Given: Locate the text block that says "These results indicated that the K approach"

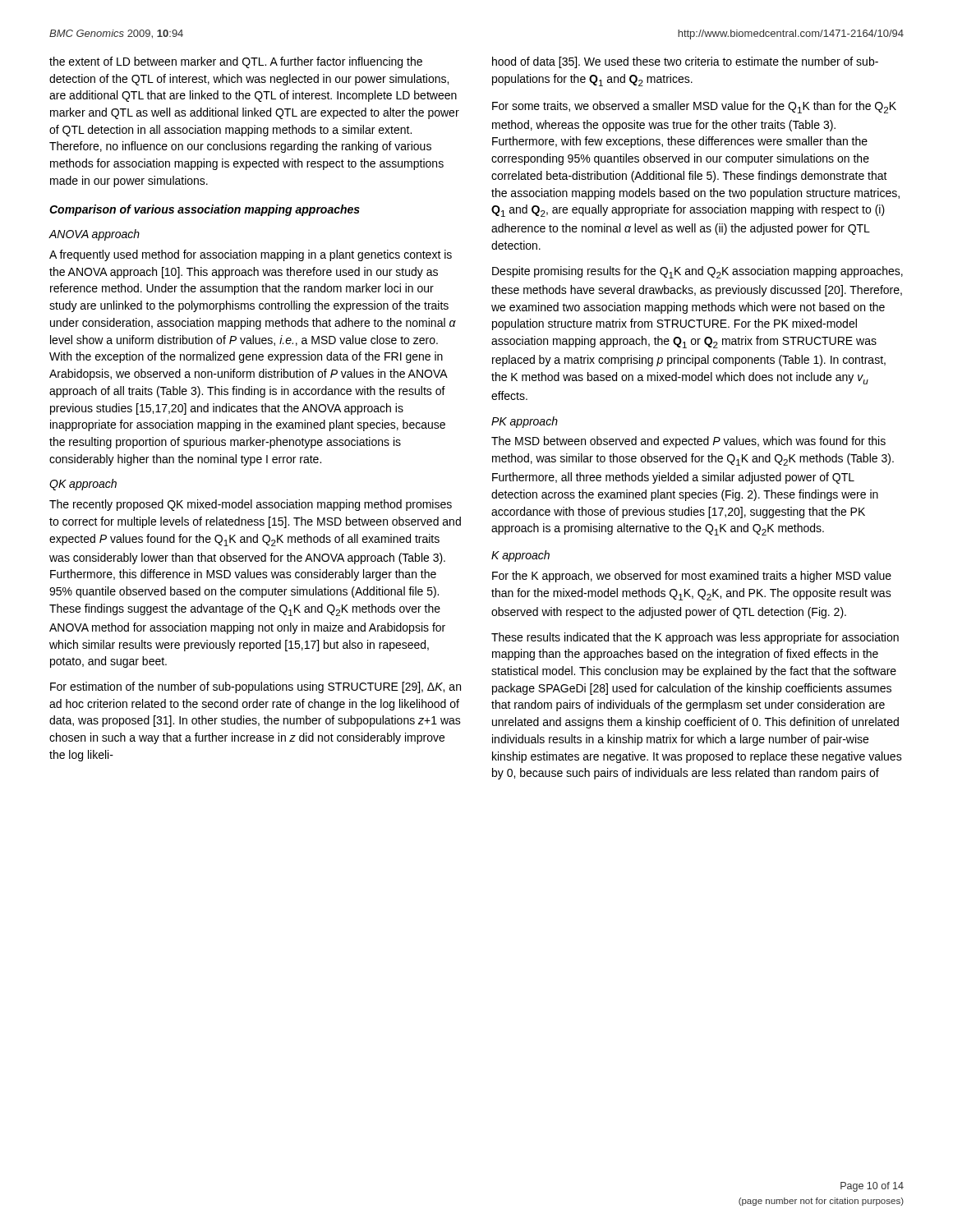Looking at the screenshot, I should coord(698,705).
